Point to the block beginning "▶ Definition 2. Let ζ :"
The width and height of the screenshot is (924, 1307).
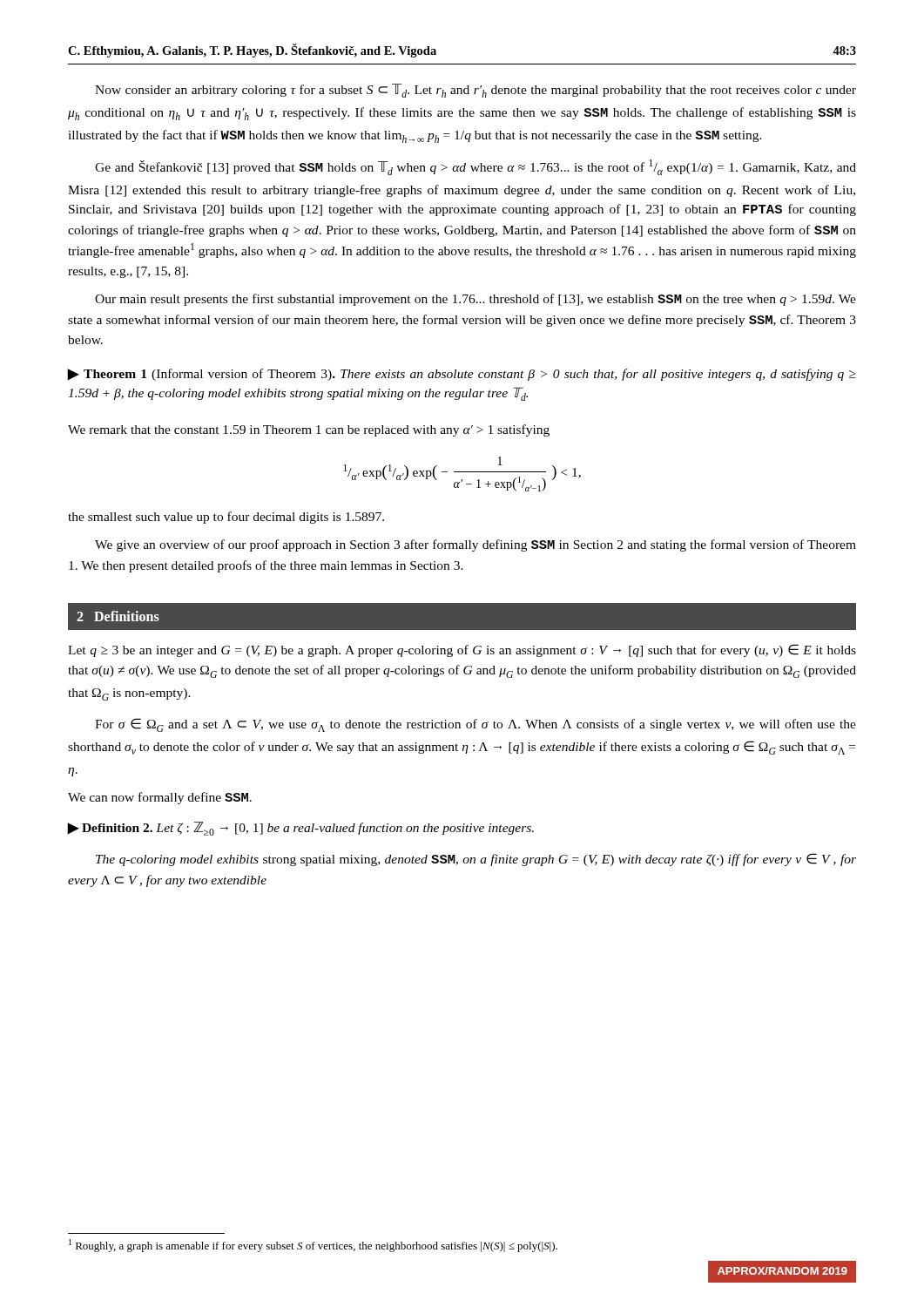coord(462,854)
